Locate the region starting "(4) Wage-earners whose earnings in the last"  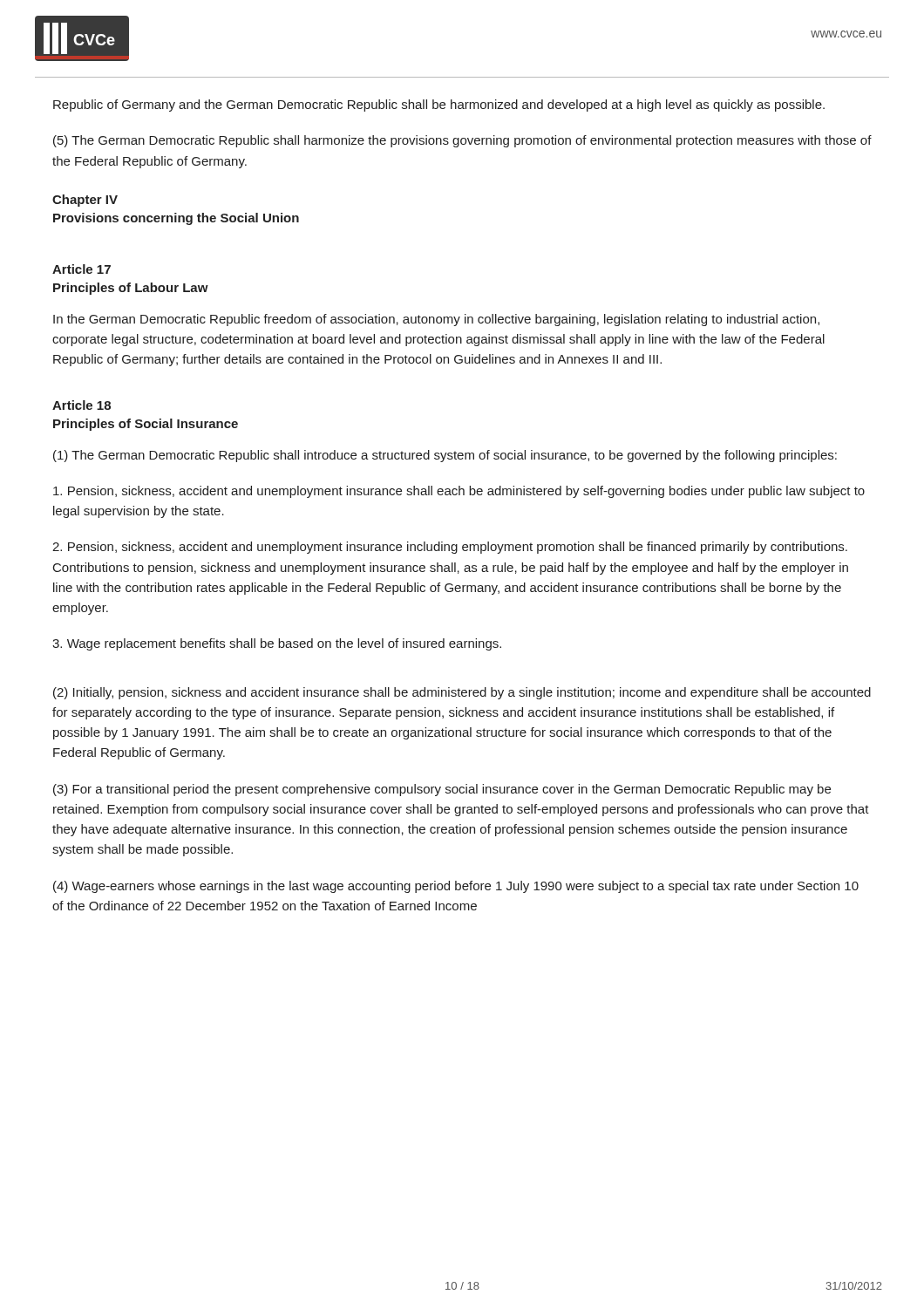tap(455, 895)
